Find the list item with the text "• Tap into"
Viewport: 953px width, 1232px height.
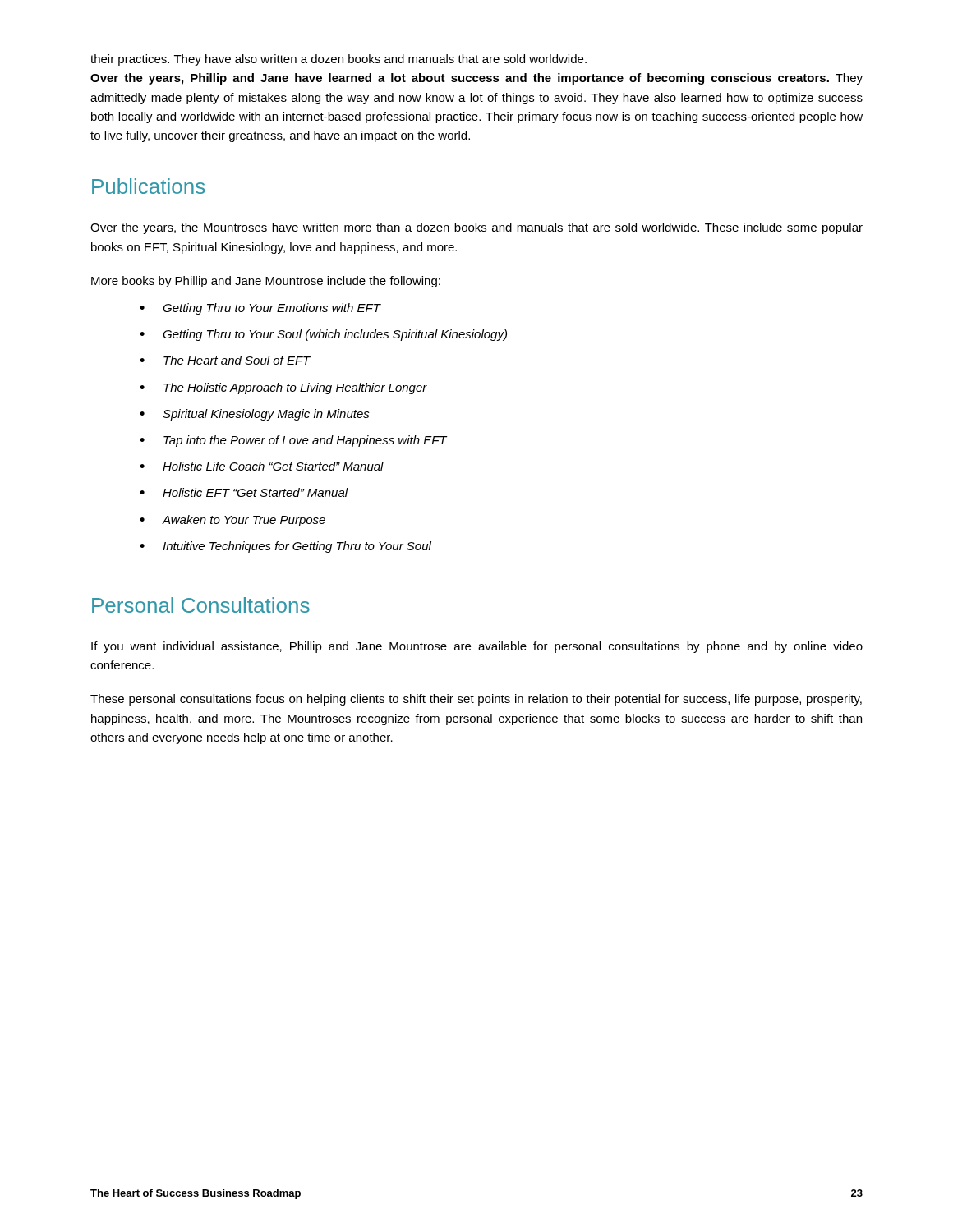(x=293, y=441)
